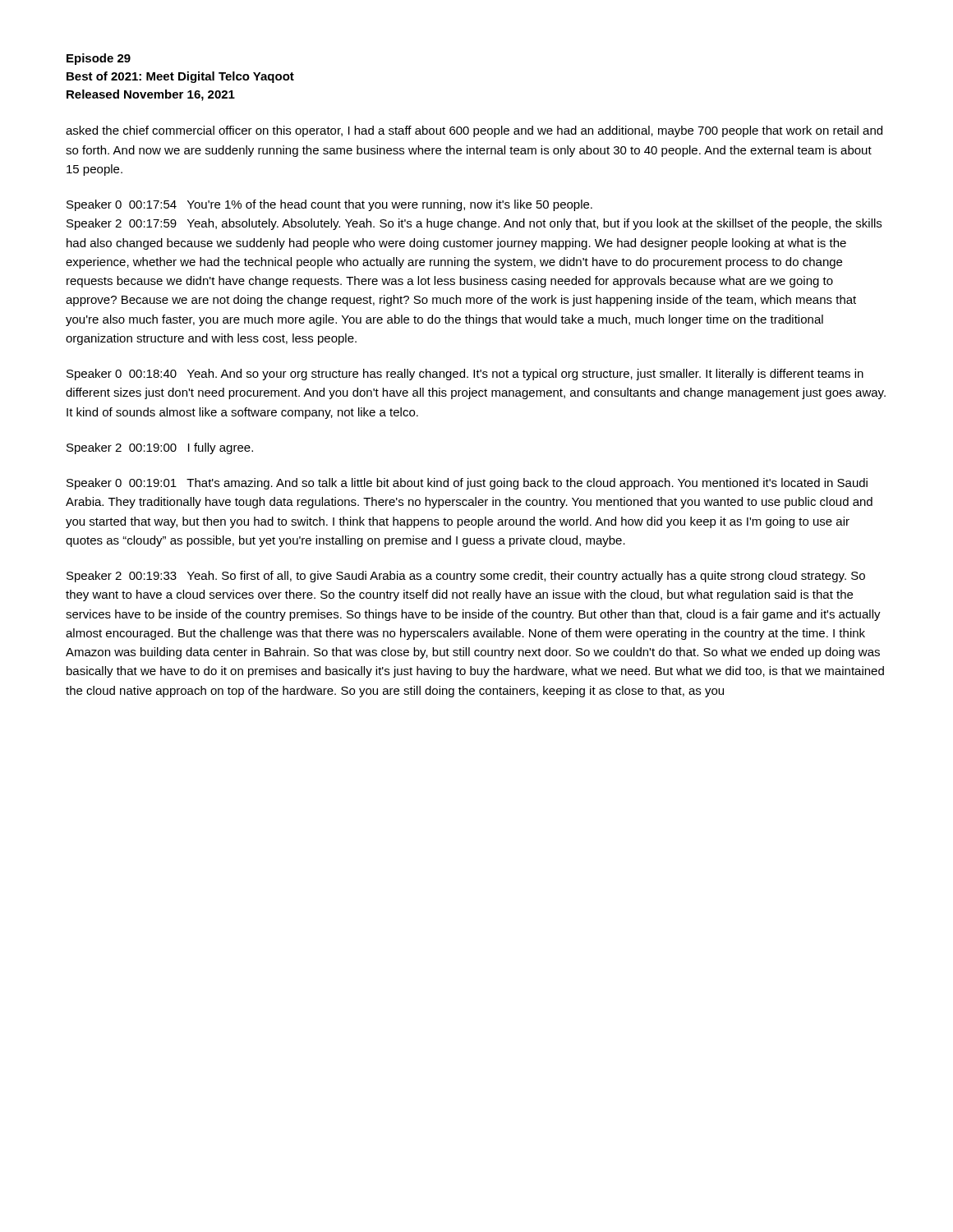Image resolution: width=953 pixels, height=1232 pixels.
Task: Point to the region starting "Speaker 2 00:19:33 Yeah. So"
Action: tap(476, 633)
